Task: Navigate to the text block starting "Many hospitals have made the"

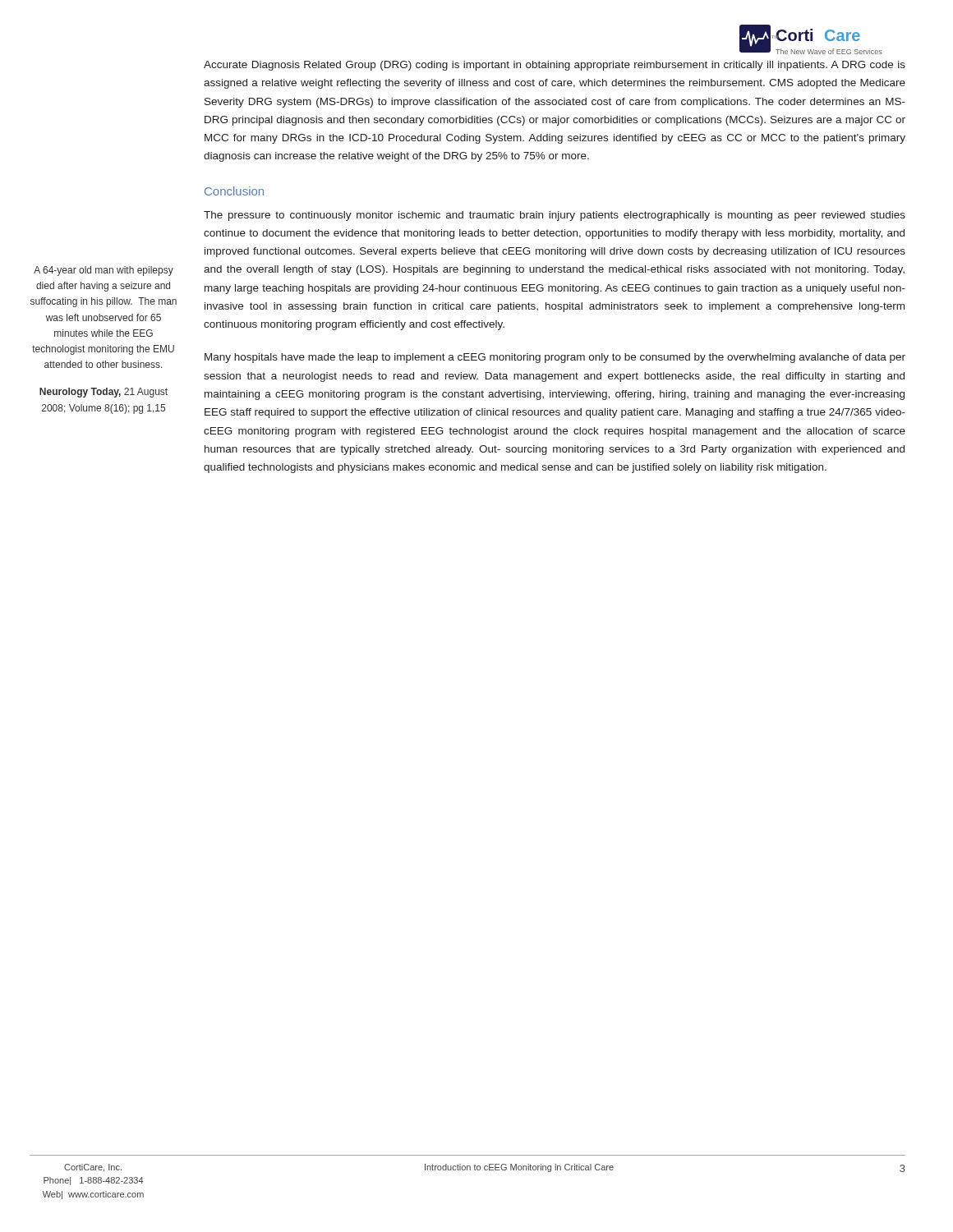Action: pyautogui.click(x=555, y=412)
